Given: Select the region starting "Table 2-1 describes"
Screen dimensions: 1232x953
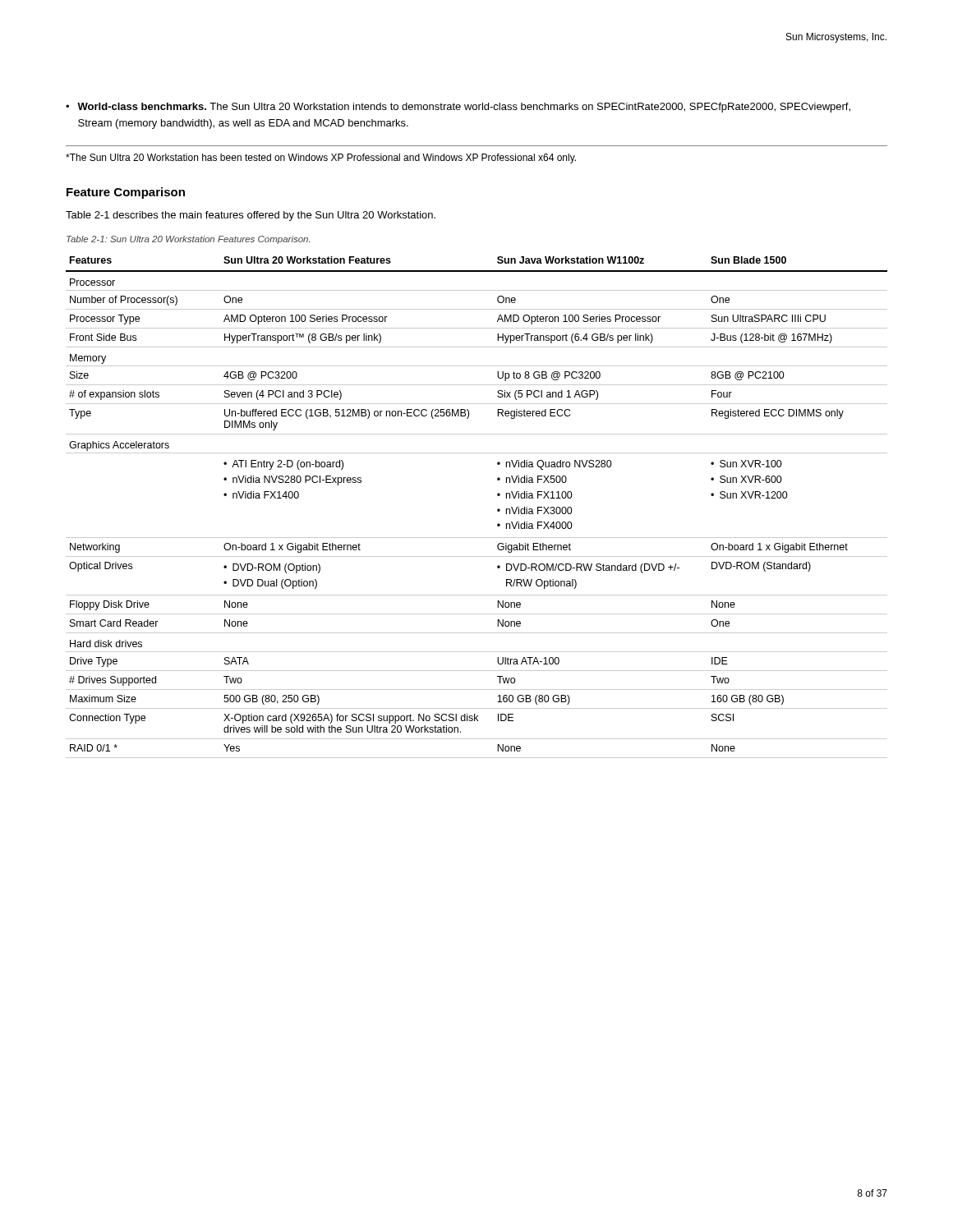Looking at the screenshot, I should (x=251, y=215).
